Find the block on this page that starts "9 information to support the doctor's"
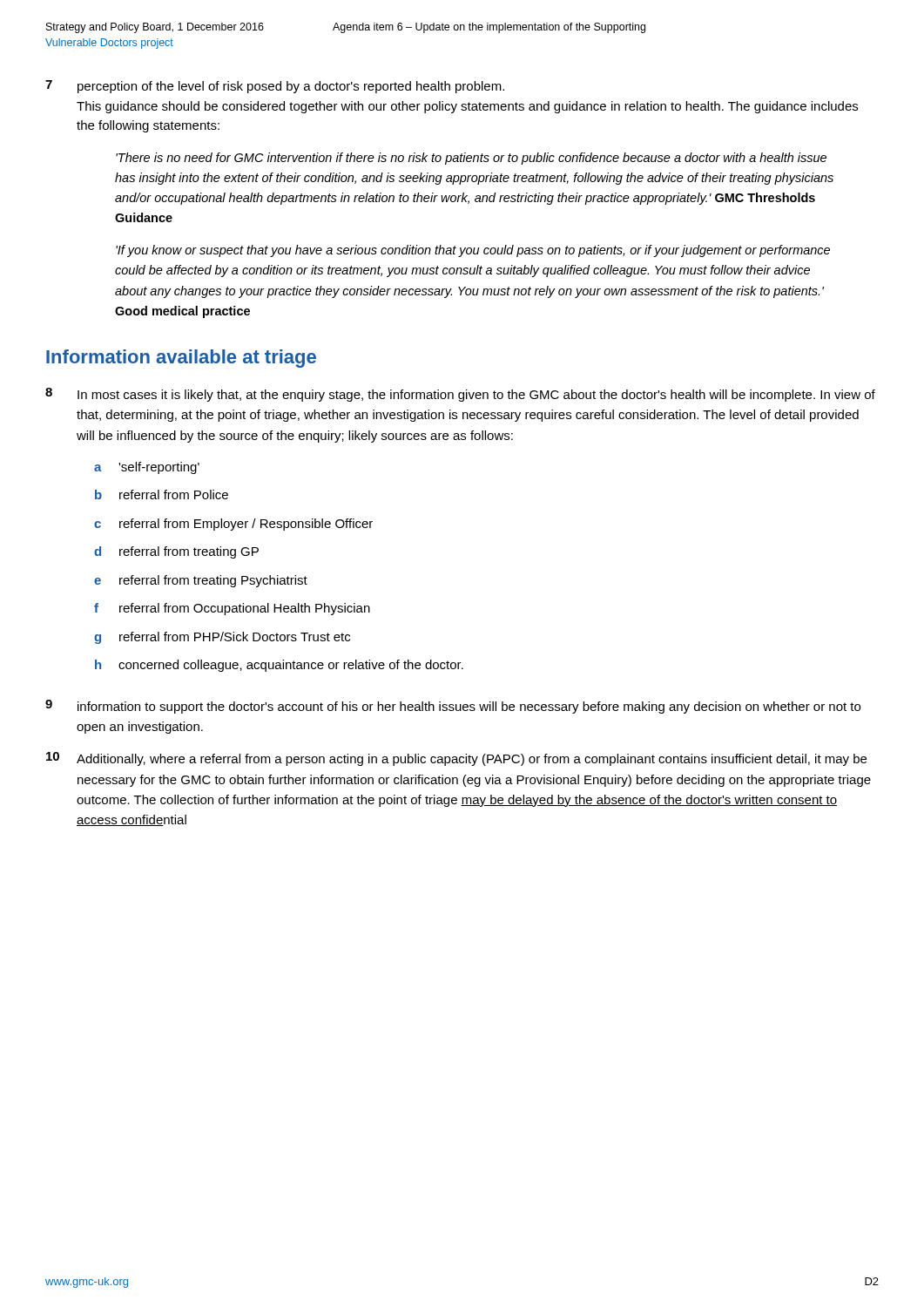924x1307 pixels. tap(462, 716)
